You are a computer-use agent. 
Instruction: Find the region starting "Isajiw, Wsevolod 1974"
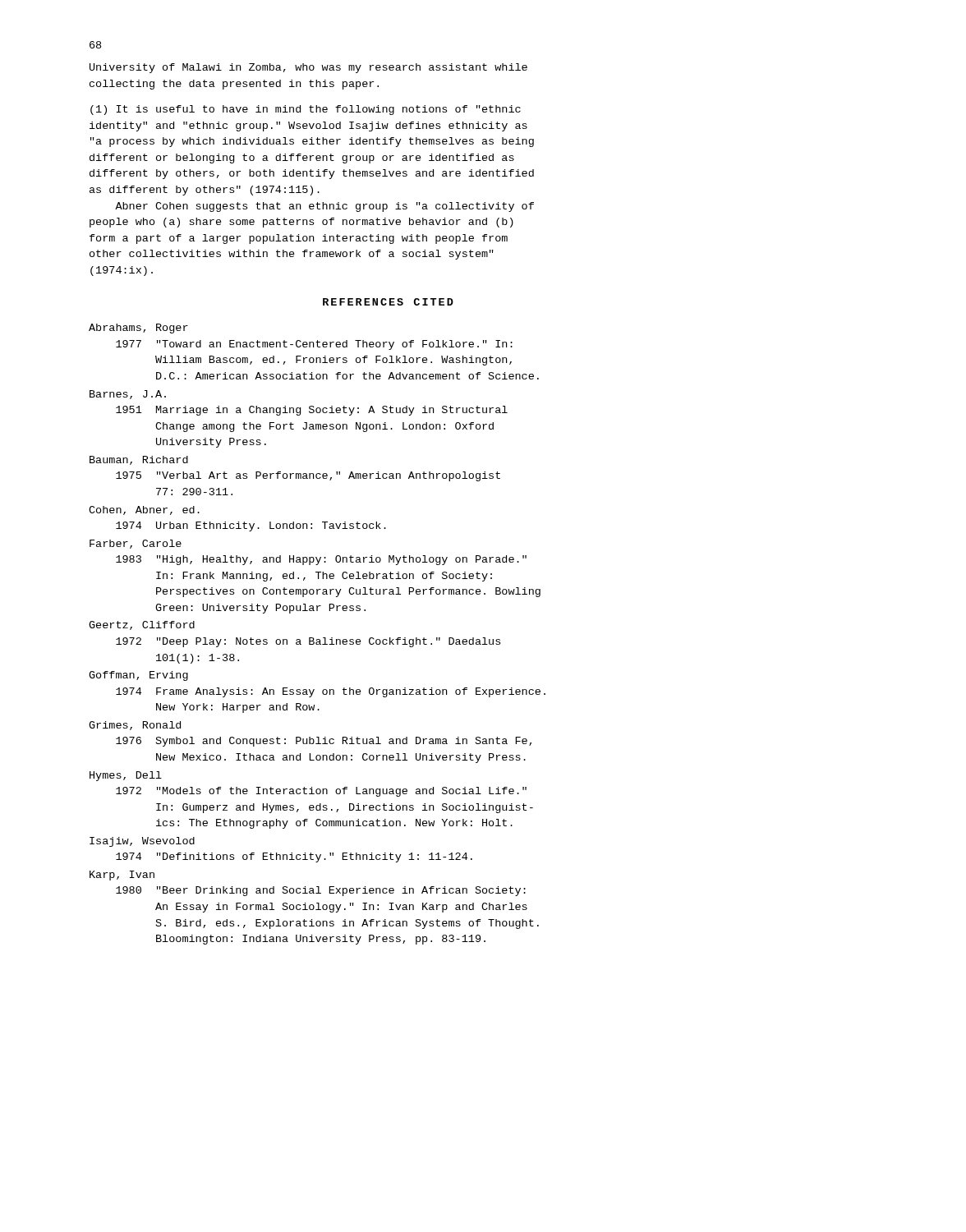point(282,849)
